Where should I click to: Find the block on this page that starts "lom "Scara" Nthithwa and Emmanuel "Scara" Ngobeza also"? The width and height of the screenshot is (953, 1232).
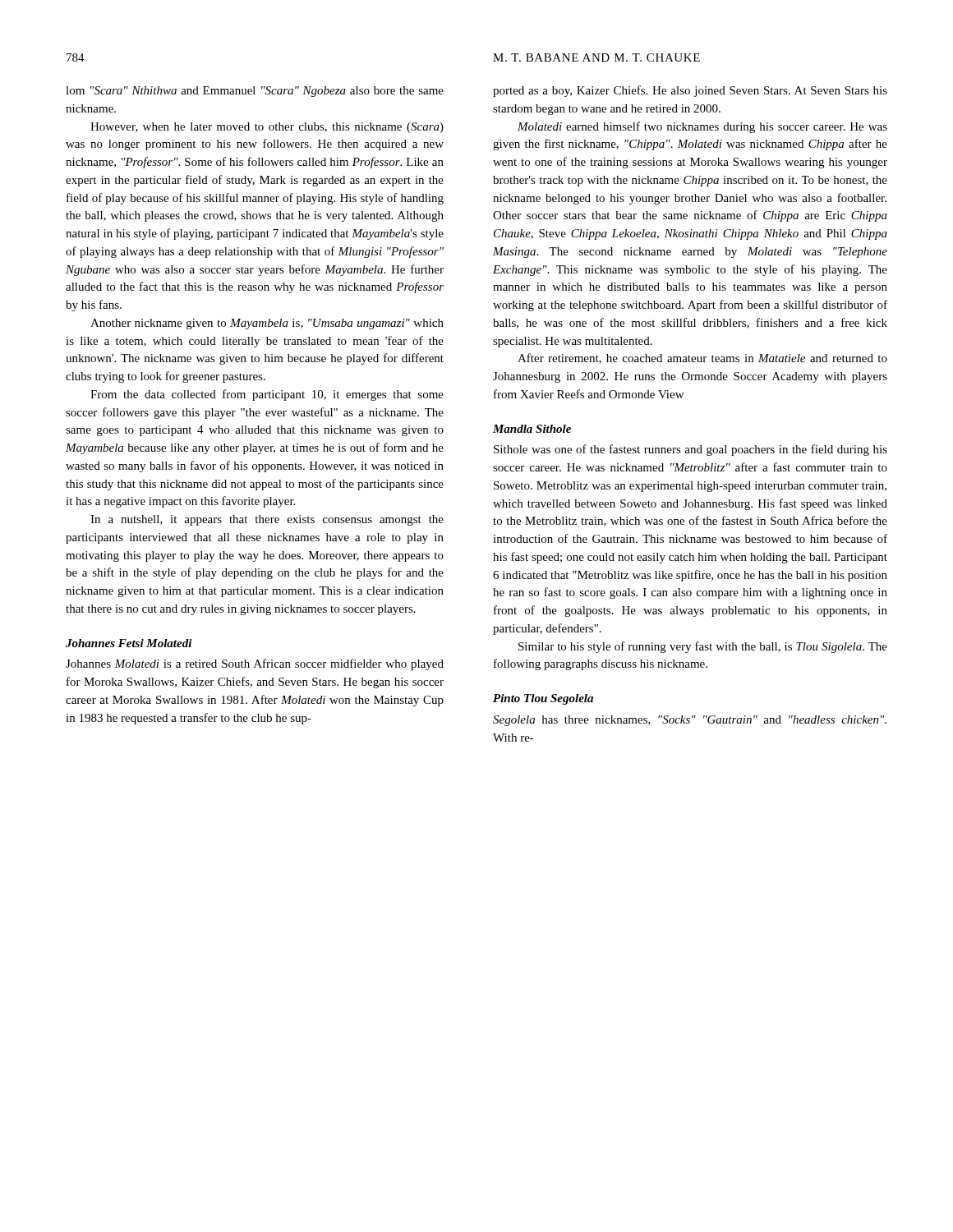[x=255, y=350]
